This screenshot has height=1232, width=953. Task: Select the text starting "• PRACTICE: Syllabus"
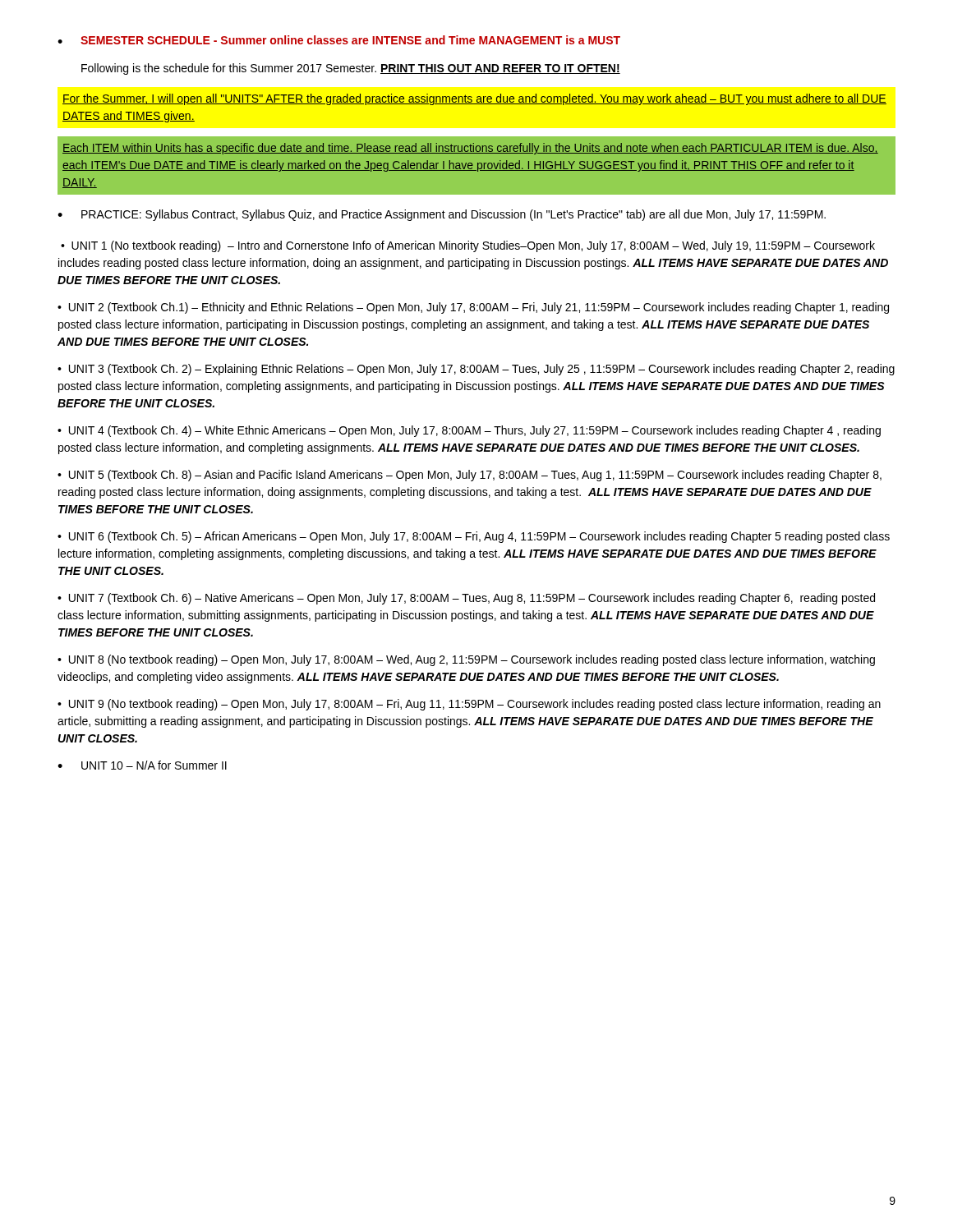pos(442,216)
